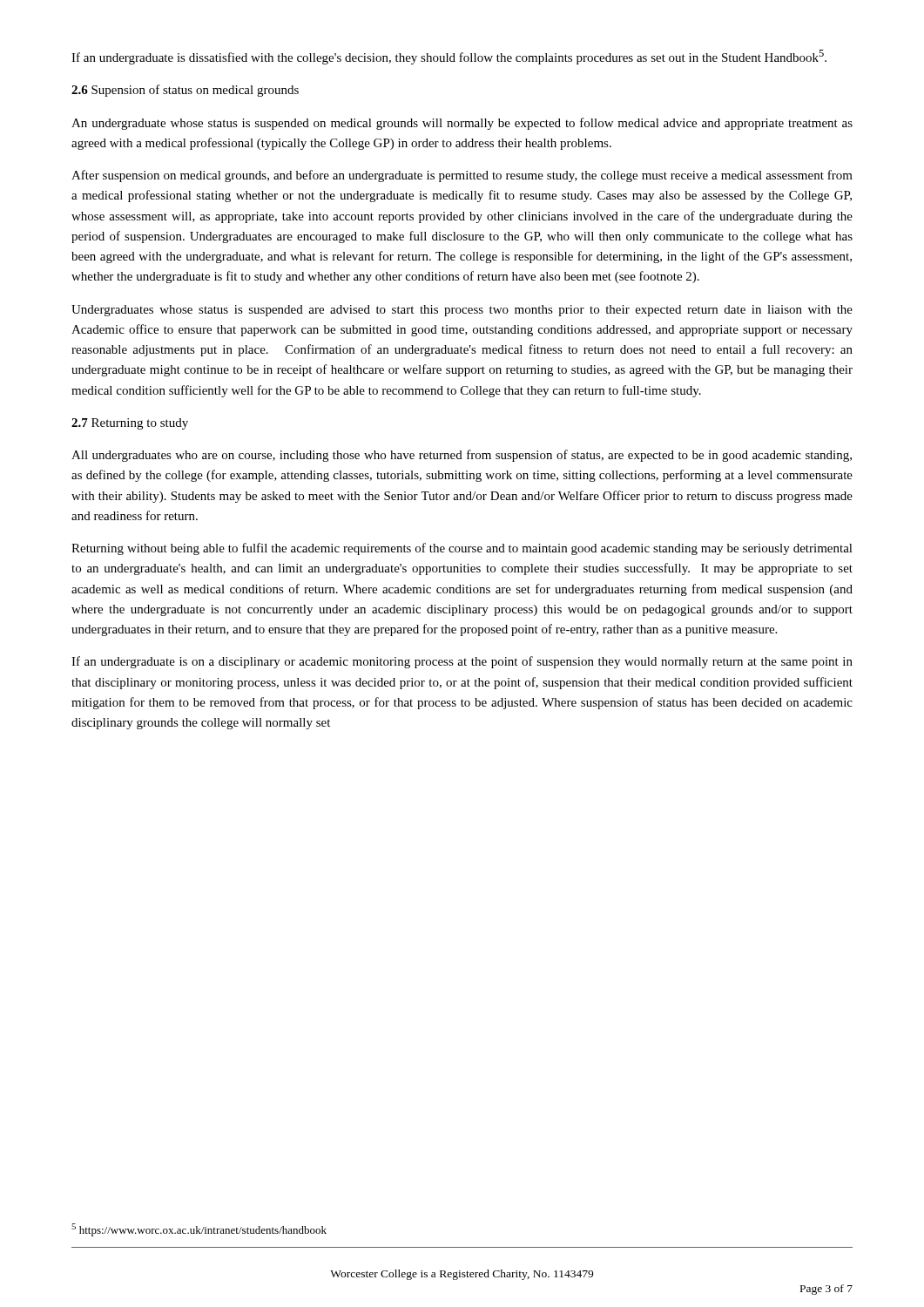Navigate to the block starting "If an undergraduate is on"

[462, 692]
